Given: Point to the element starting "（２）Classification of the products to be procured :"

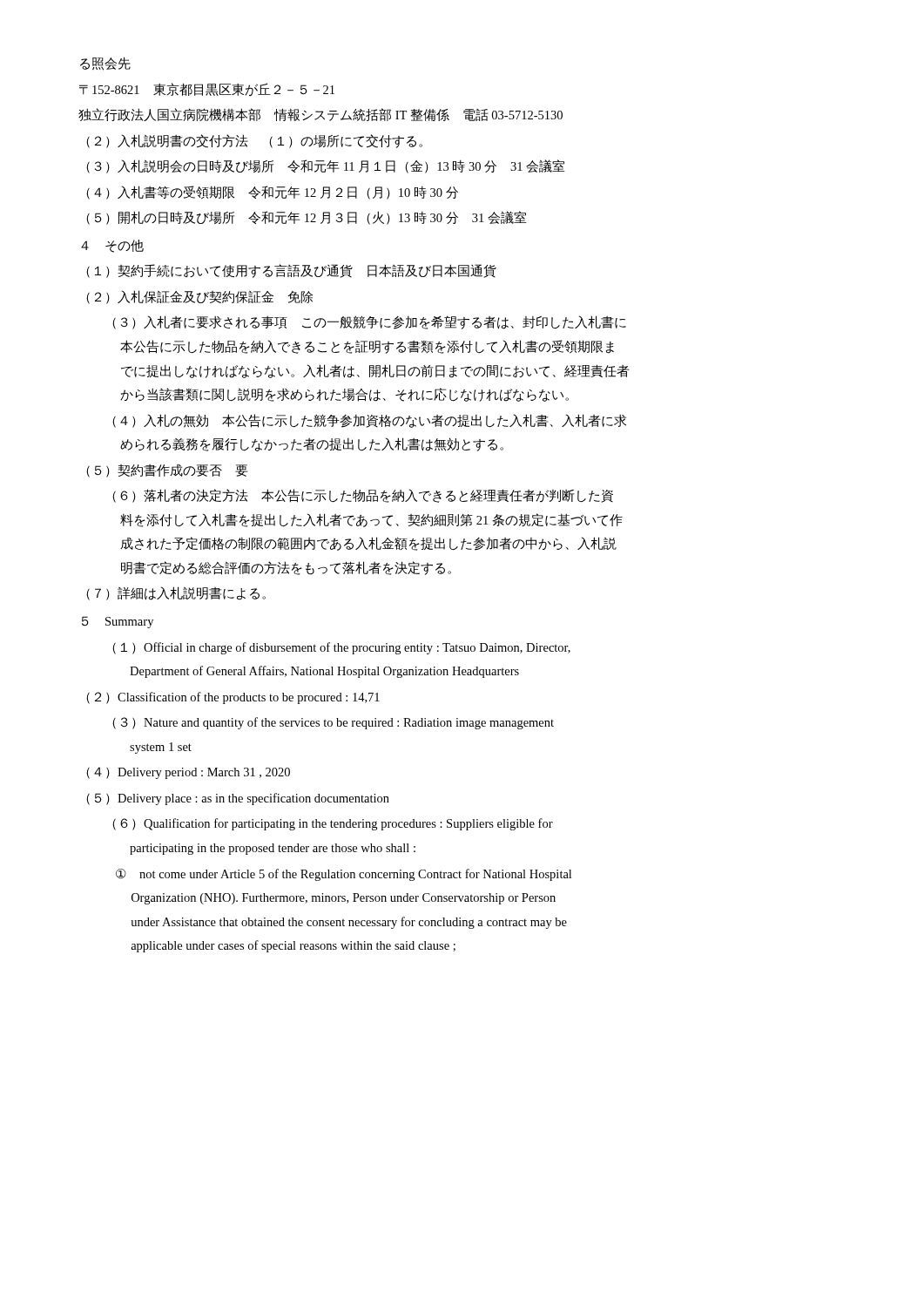Looking at the screenshot, I should [229, 697].
